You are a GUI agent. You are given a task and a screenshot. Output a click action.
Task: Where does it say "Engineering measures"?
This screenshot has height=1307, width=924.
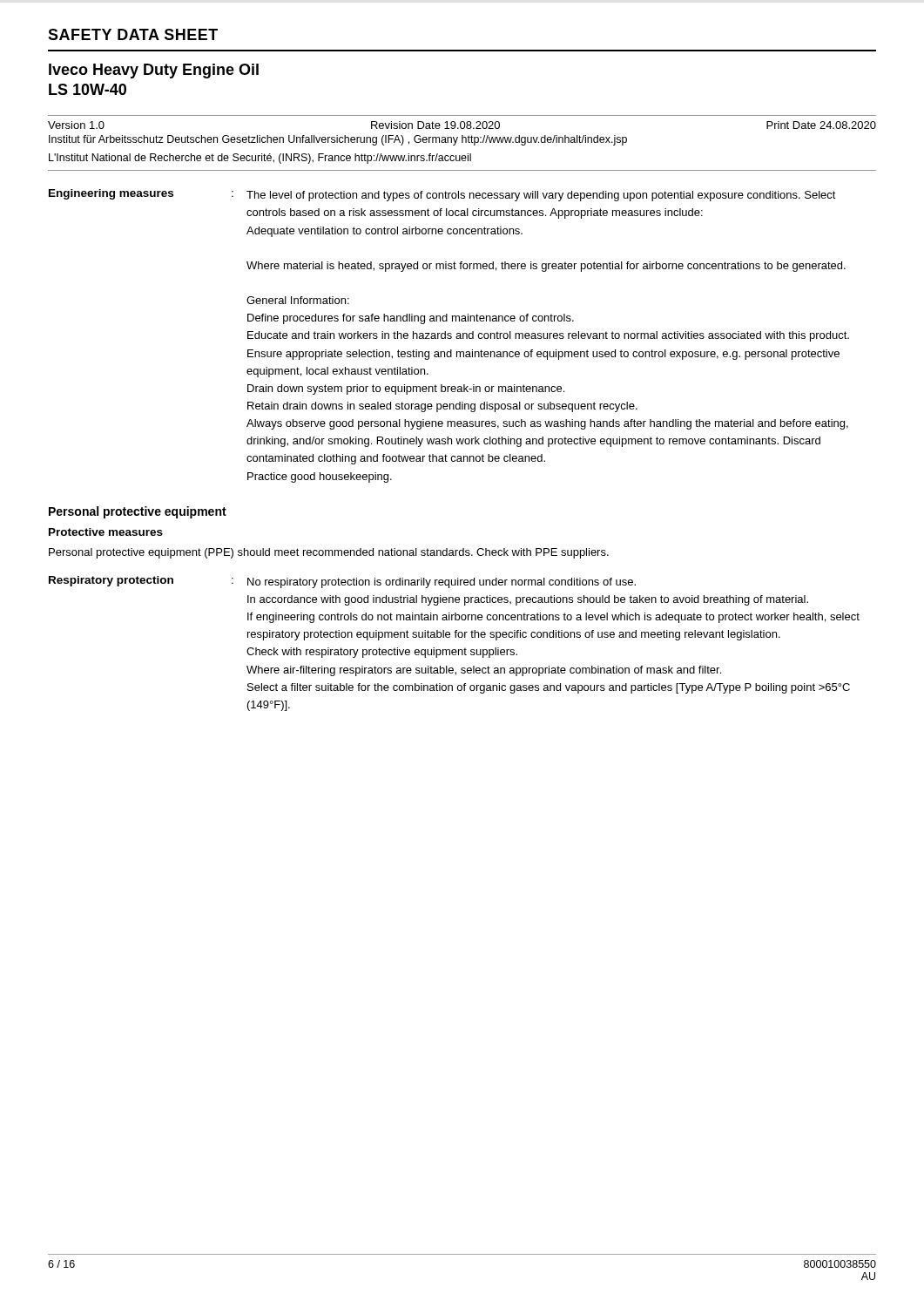tap(111, 193)
